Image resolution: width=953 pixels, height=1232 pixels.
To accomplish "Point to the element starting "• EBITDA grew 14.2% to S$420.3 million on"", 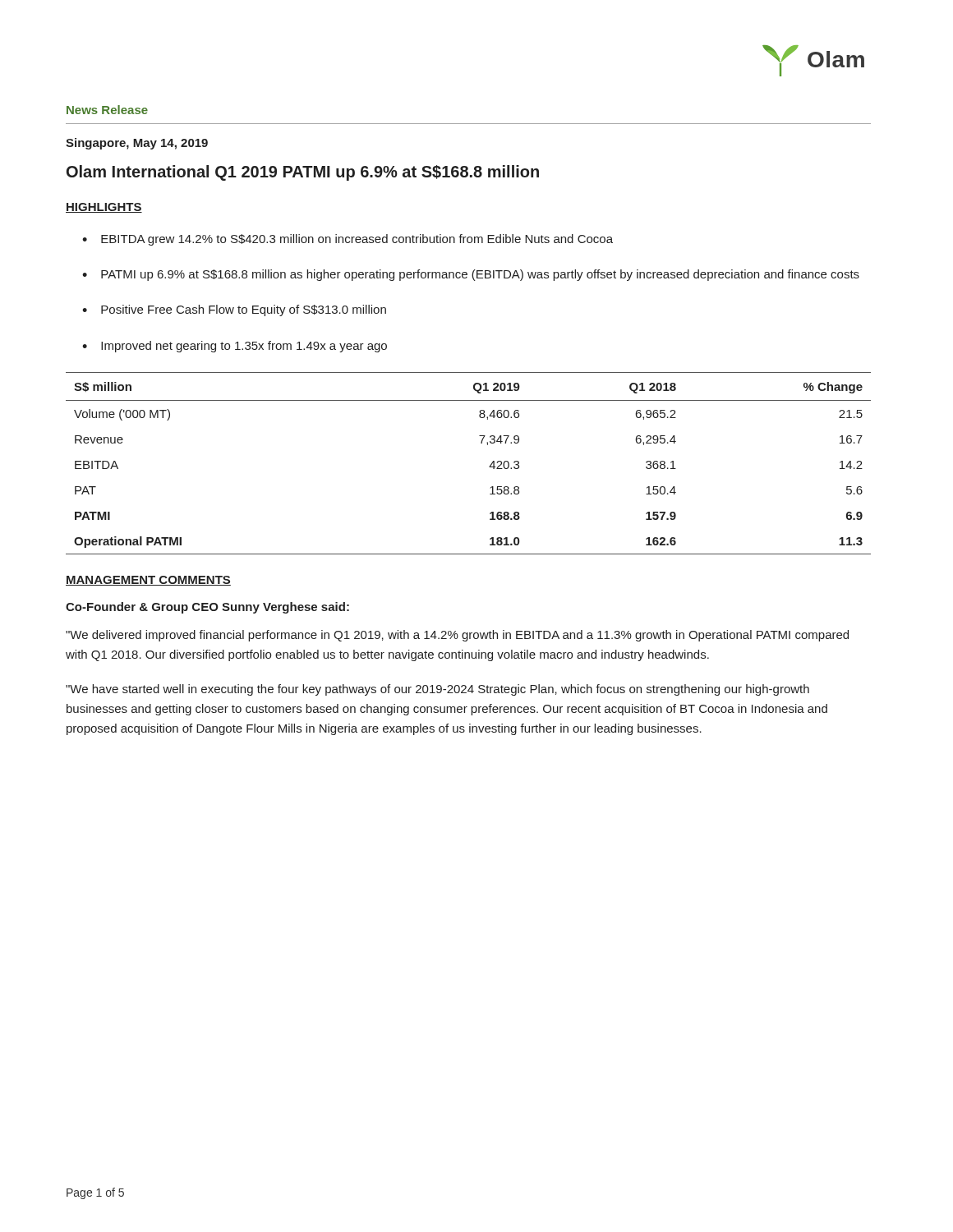I will coord(348,240).
